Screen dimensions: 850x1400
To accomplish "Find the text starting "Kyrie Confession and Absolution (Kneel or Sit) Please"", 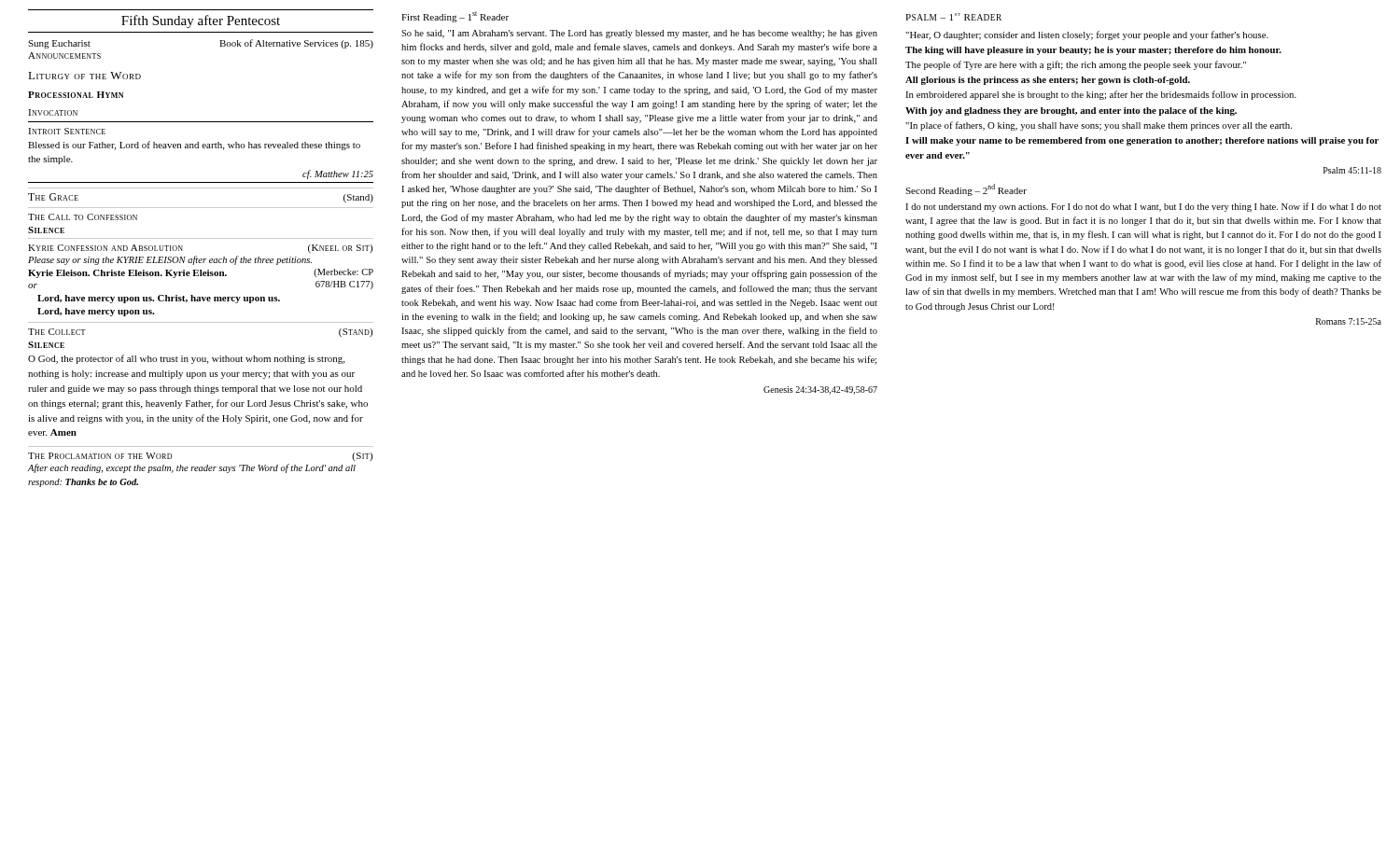I will click(201, 279).
